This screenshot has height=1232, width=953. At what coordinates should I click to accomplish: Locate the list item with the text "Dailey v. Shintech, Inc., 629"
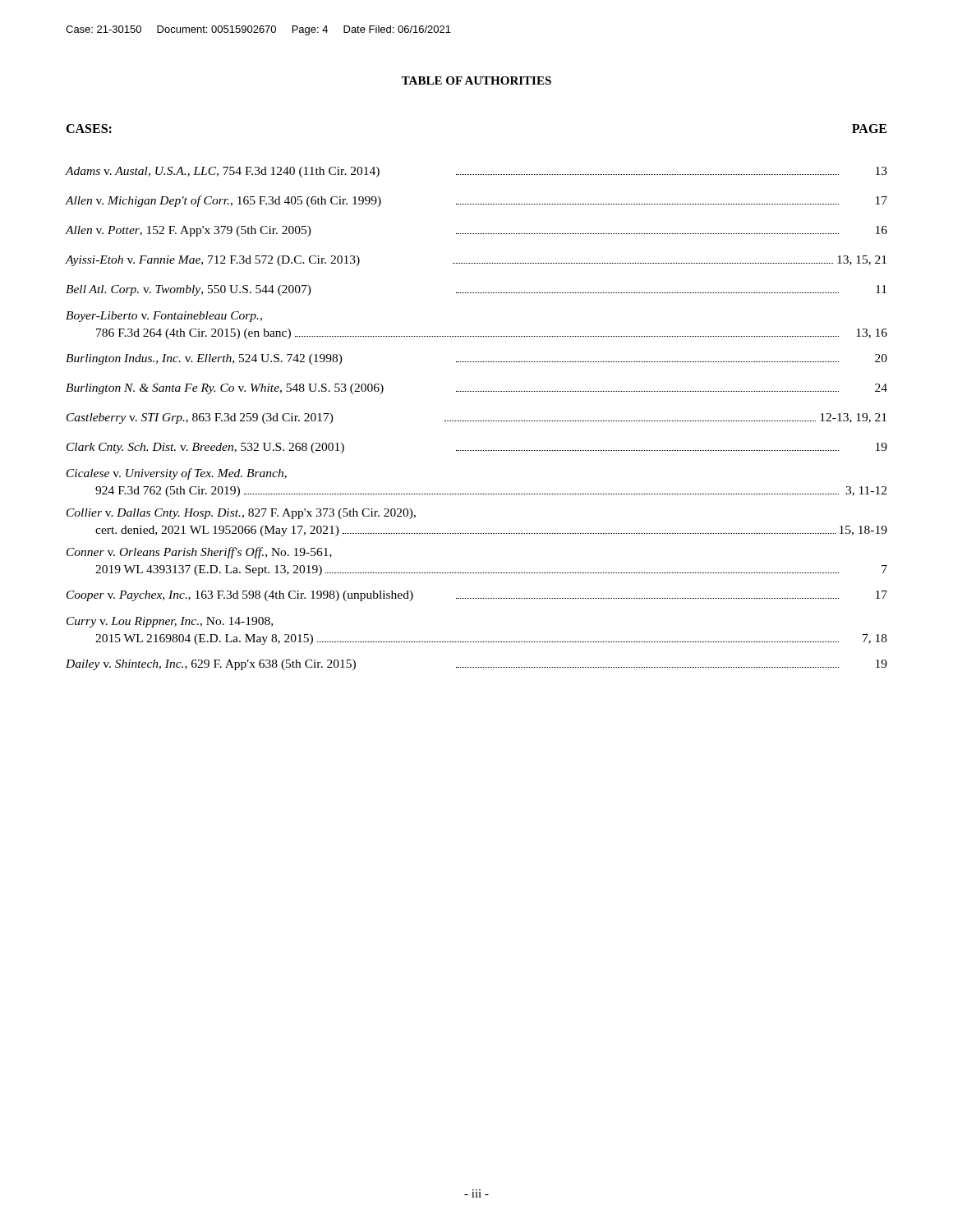pyautogui.click(x=476, y=664)
